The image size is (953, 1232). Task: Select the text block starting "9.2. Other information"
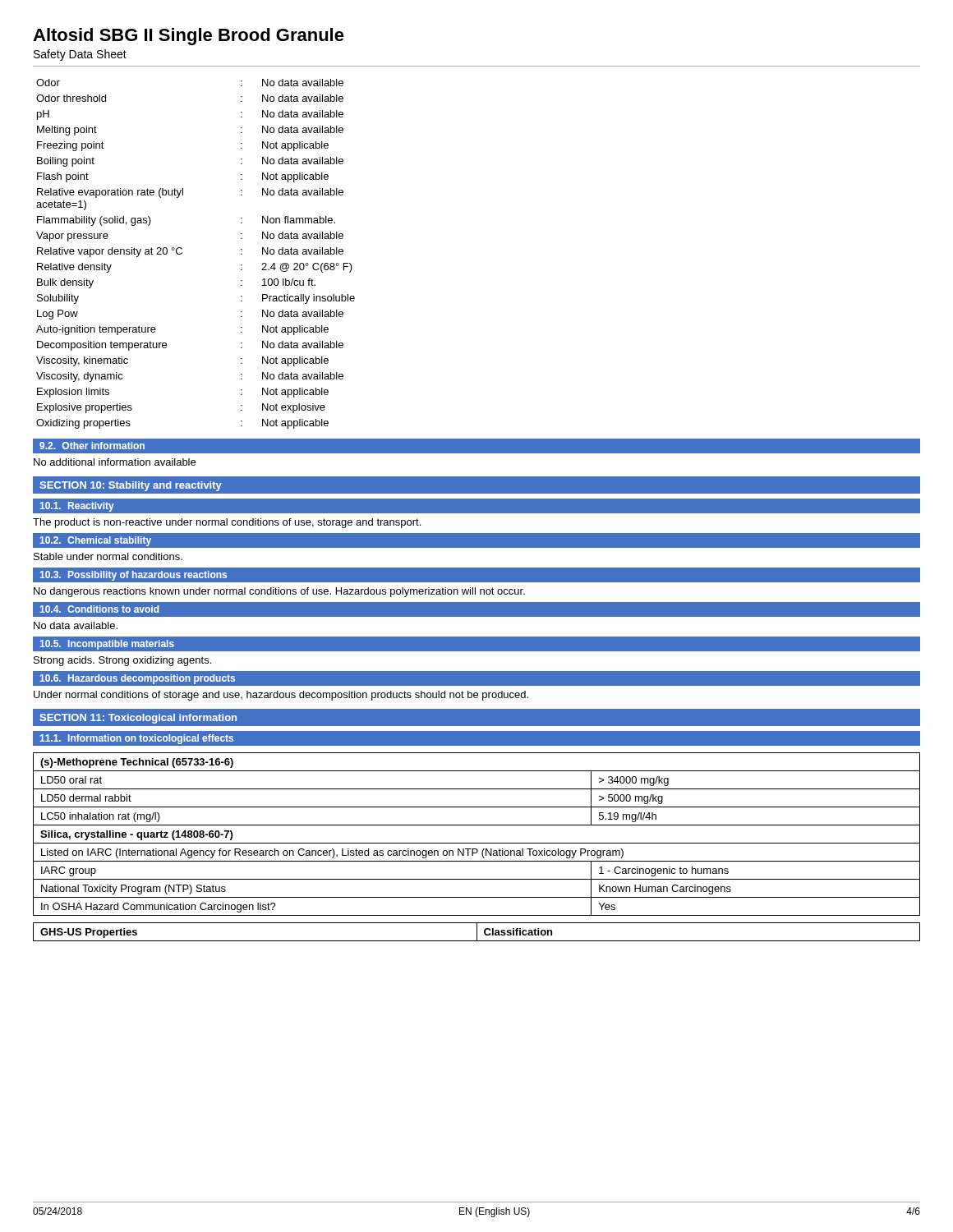click(x=92, y=446)
